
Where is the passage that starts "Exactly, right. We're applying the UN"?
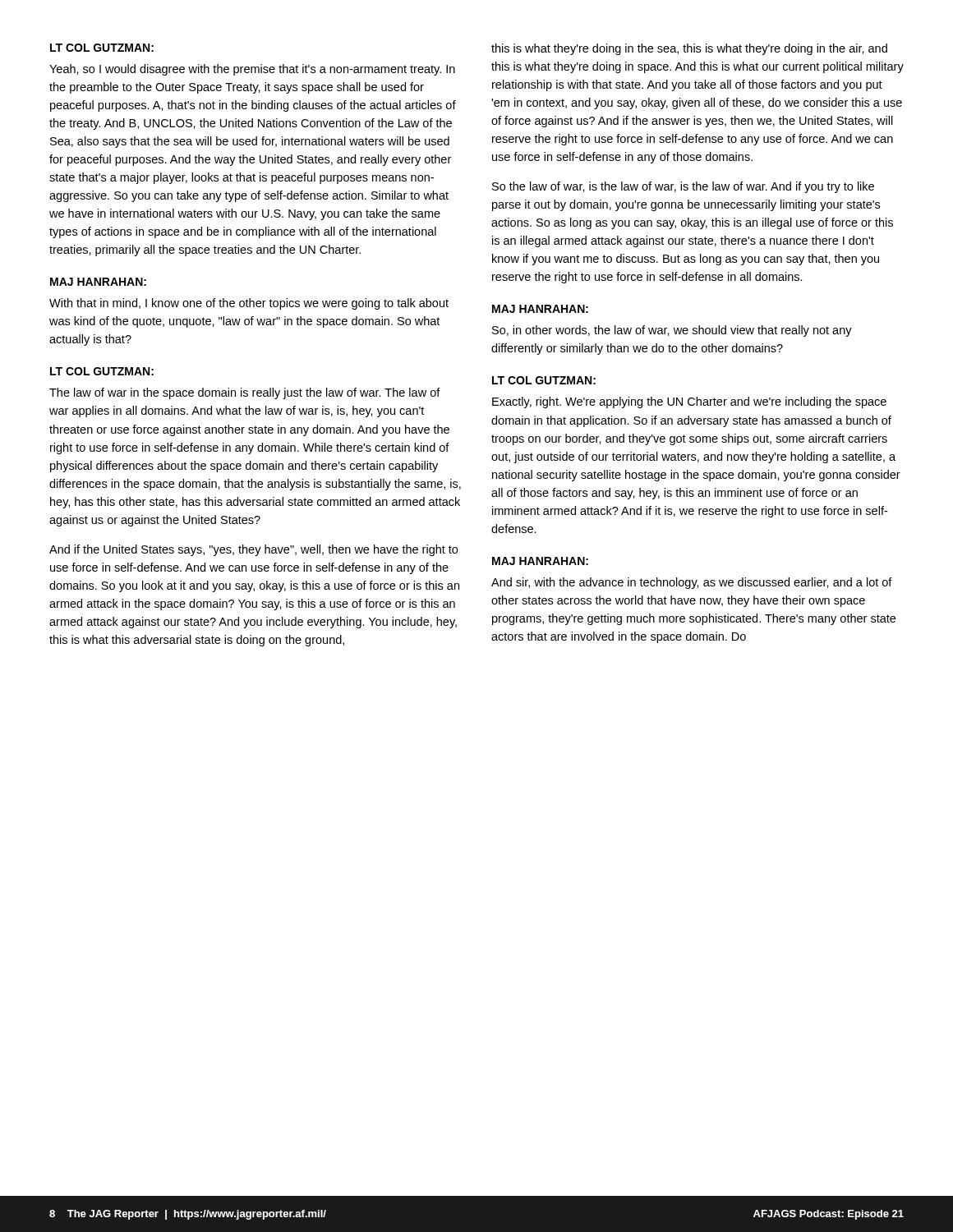698,465
